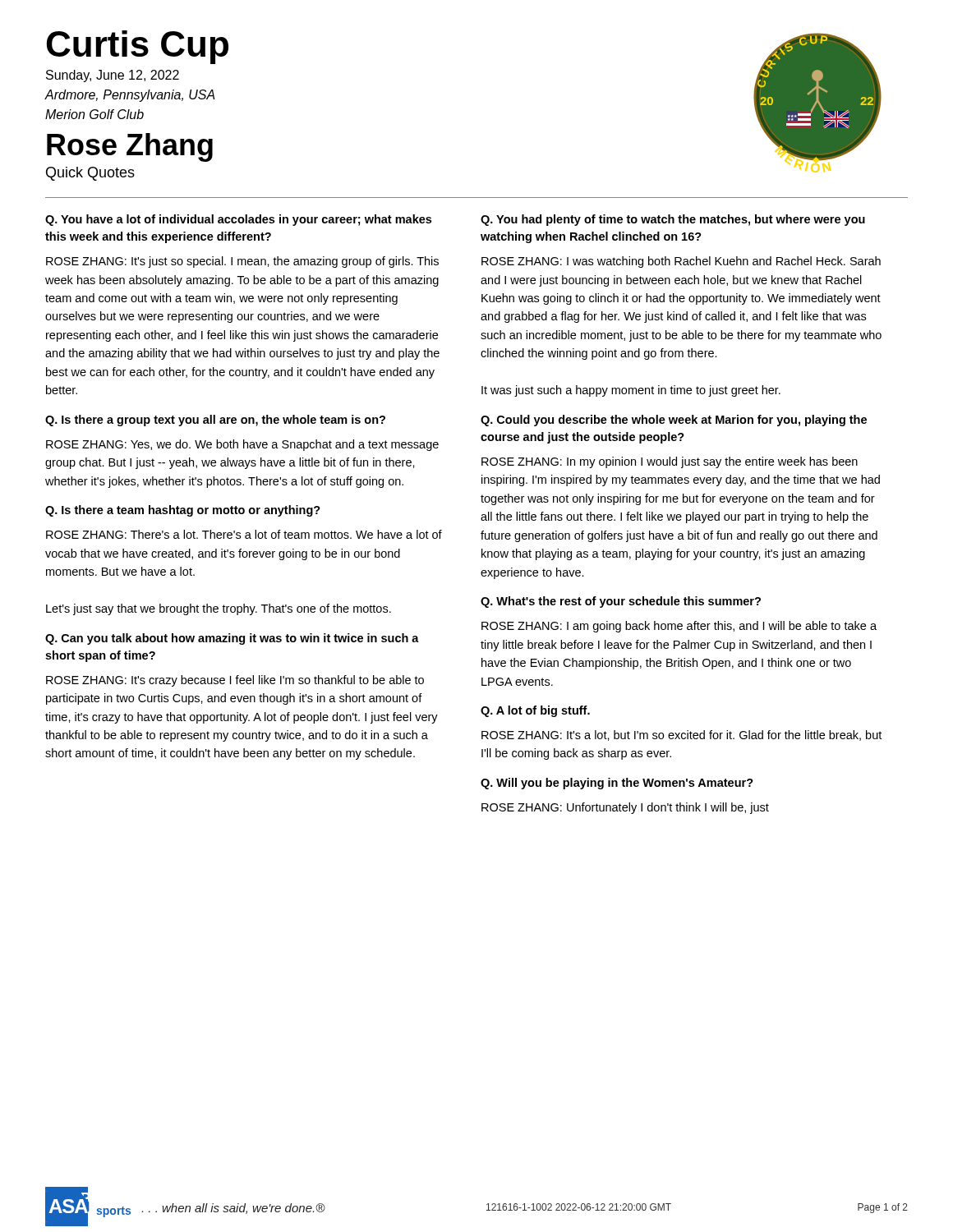The height and width of the screenshot is (1232, 953).
Task: Find the block on this page that starts "ROSE ZHANG: It's a lot, but I'm so"
Action: 681,744
